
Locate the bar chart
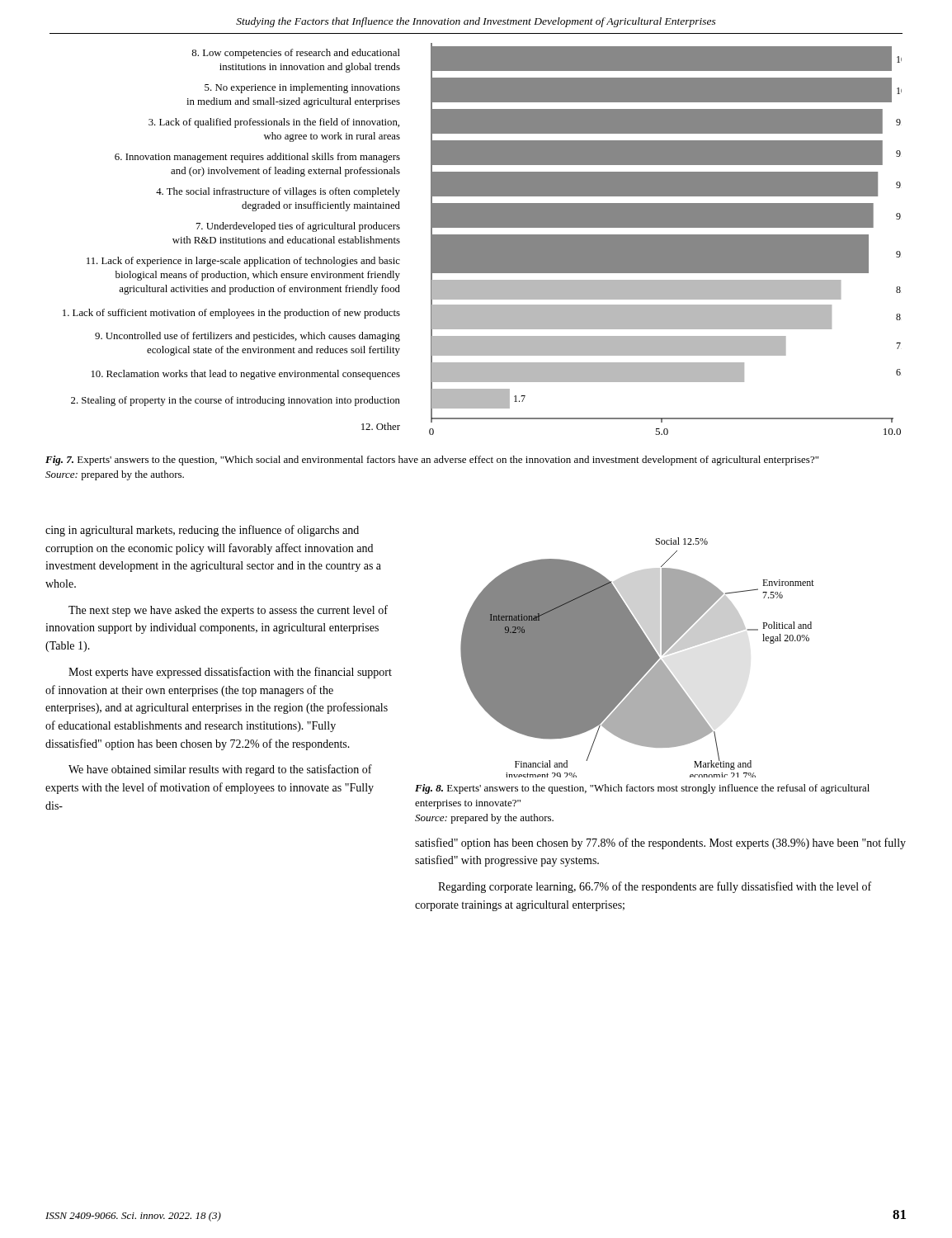tap(476, 245)
